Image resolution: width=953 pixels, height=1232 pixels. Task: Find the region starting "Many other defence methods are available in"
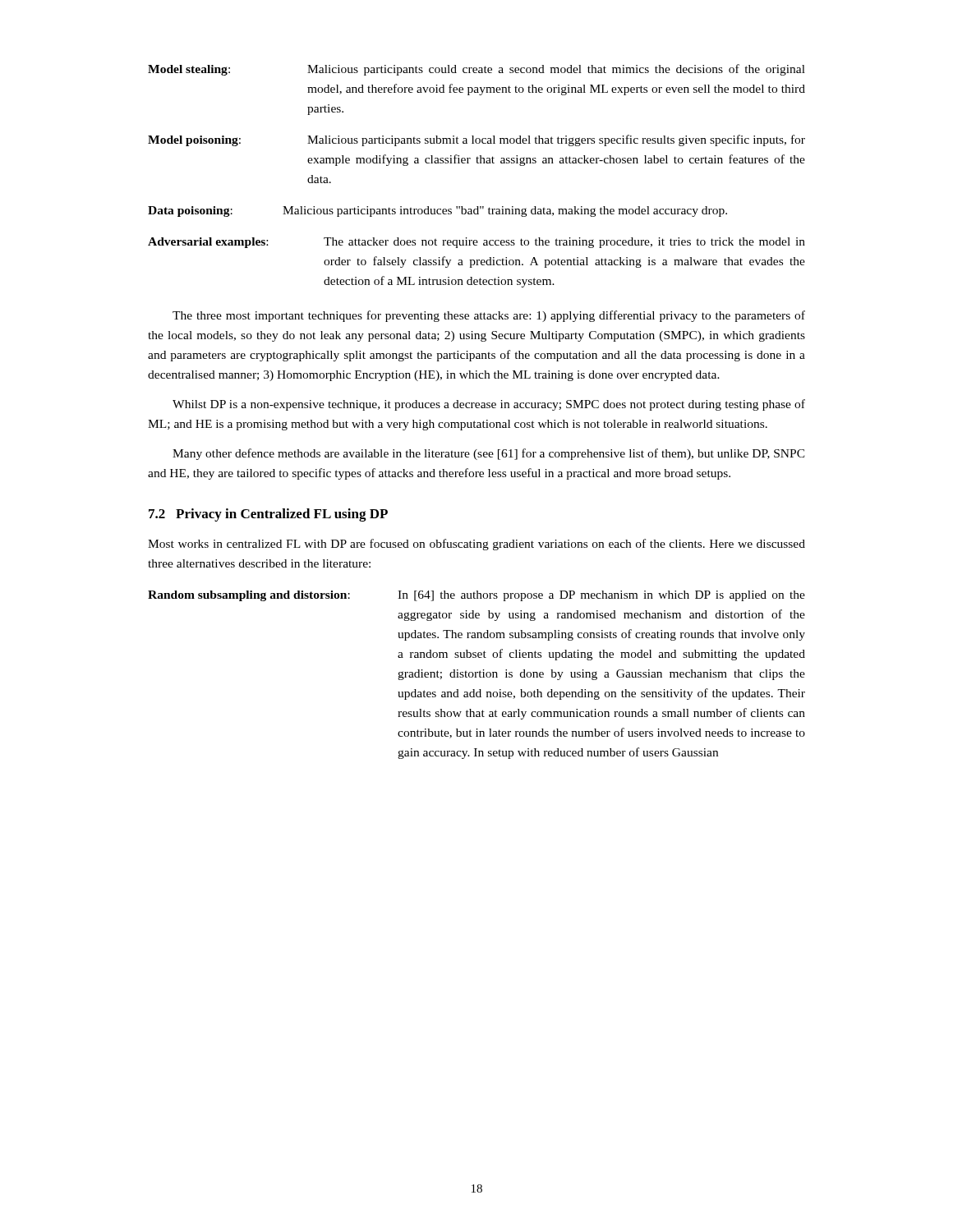pos(476,463)
